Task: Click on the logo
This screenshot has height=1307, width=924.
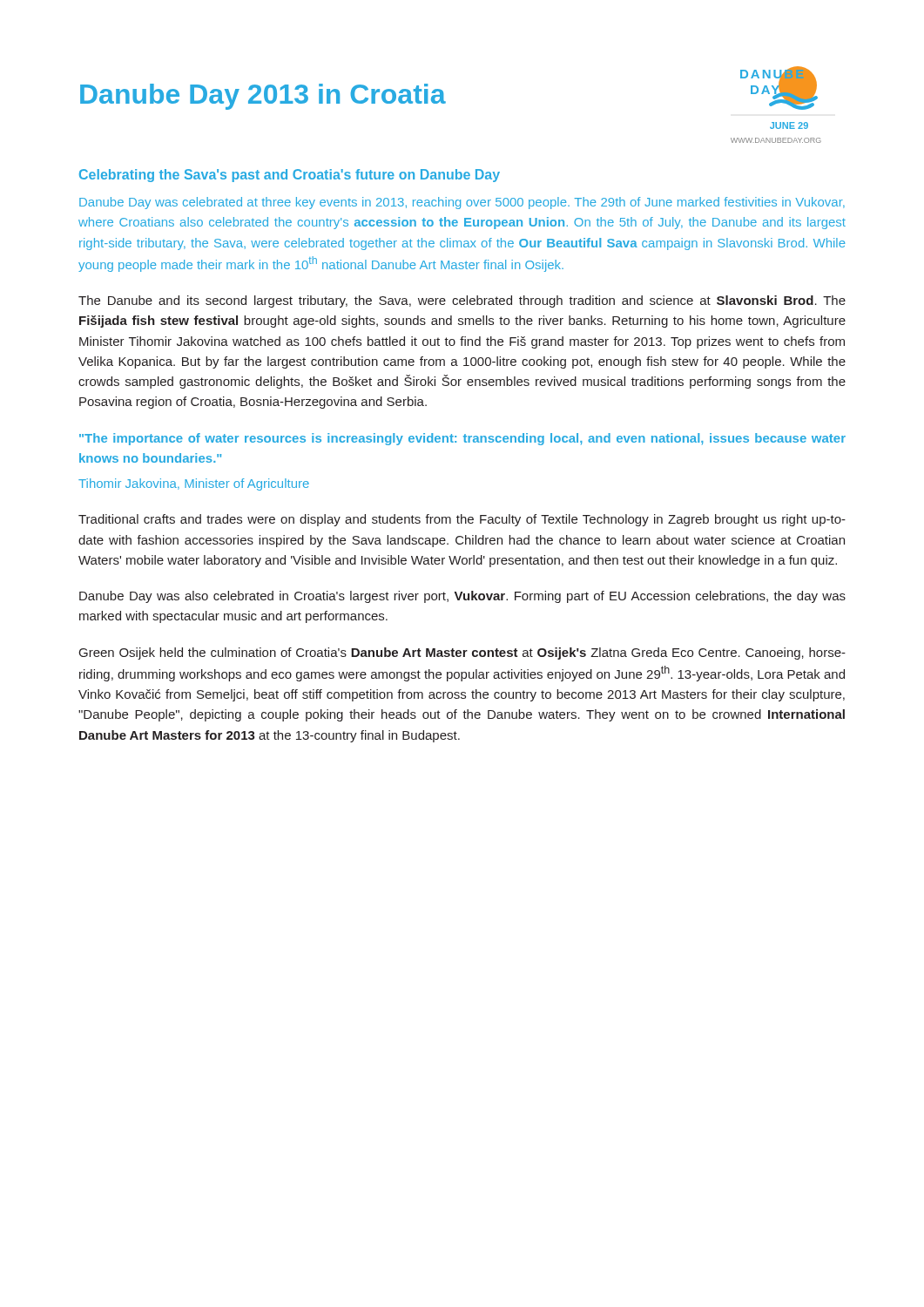Action: click(776, 100)
